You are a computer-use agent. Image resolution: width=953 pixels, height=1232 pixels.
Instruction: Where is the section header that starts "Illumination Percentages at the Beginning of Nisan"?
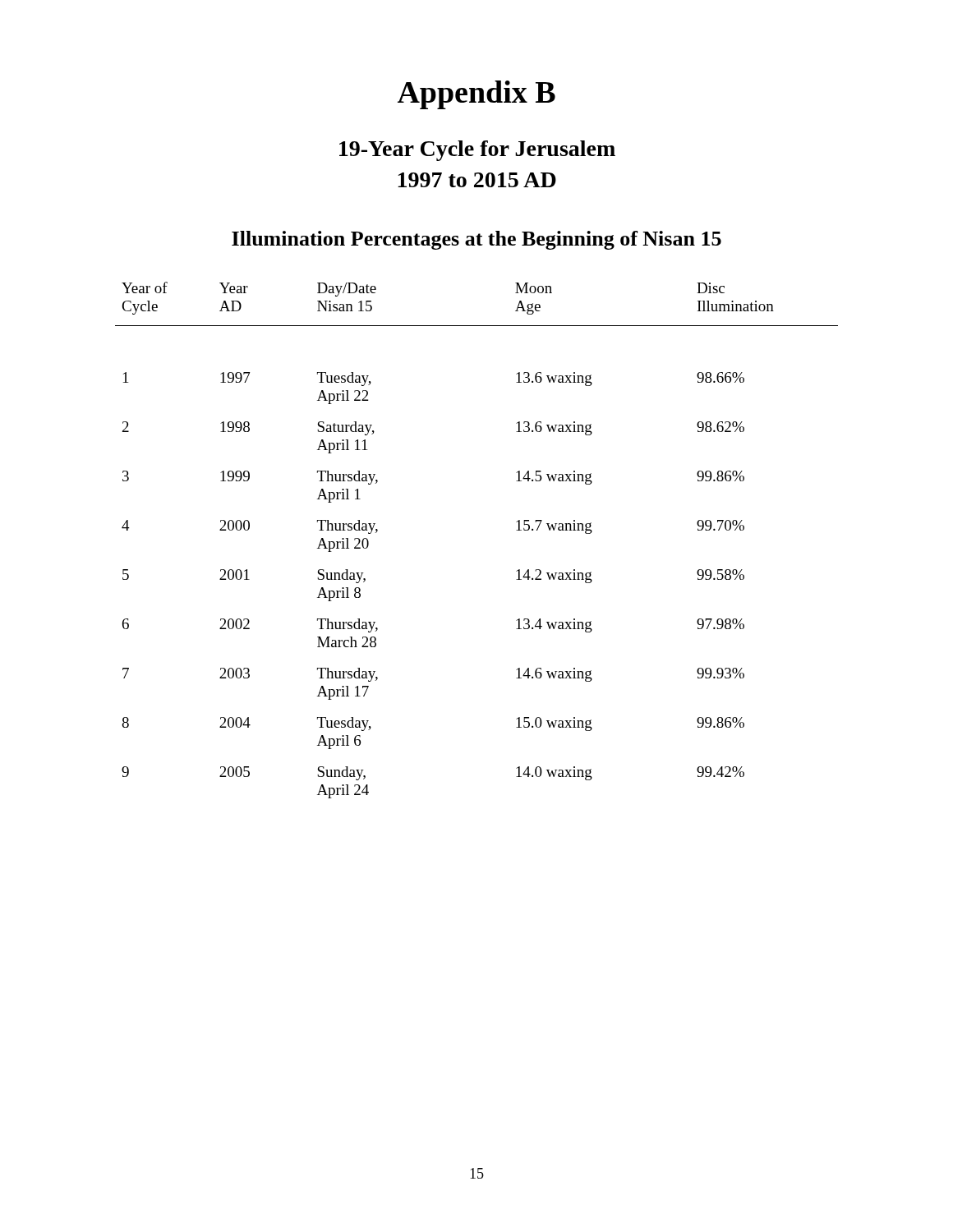click(x=476, y=238)
